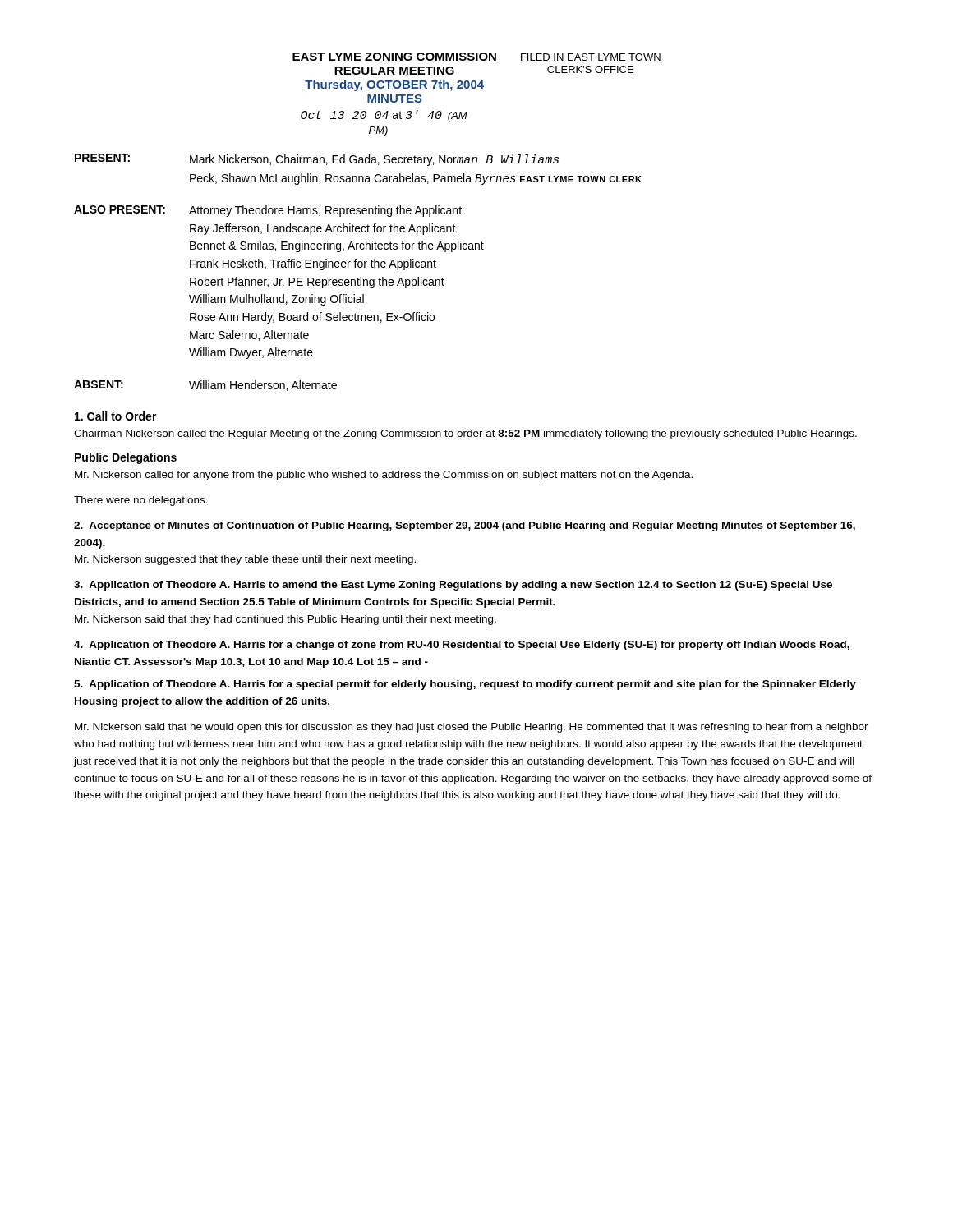Viewport: 953px width, 1232px height.
Task: Locate the passage starting "Mr. Nickerson said that he would open"
Action: [473, 761]
